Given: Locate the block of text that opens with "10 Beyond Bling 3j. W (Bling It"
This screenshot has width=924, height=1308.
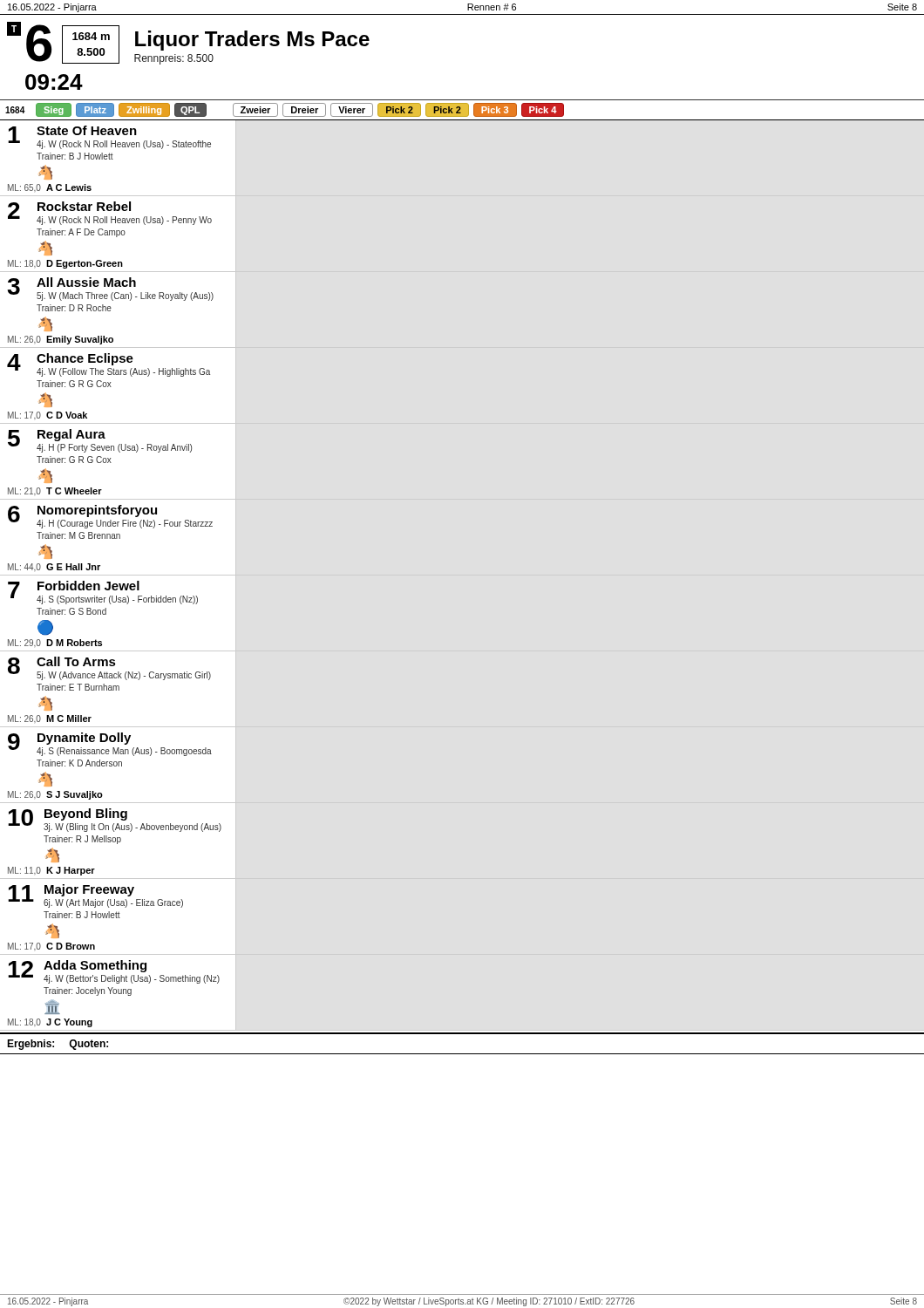Looking at the screenshot, I should click(115, 820).
